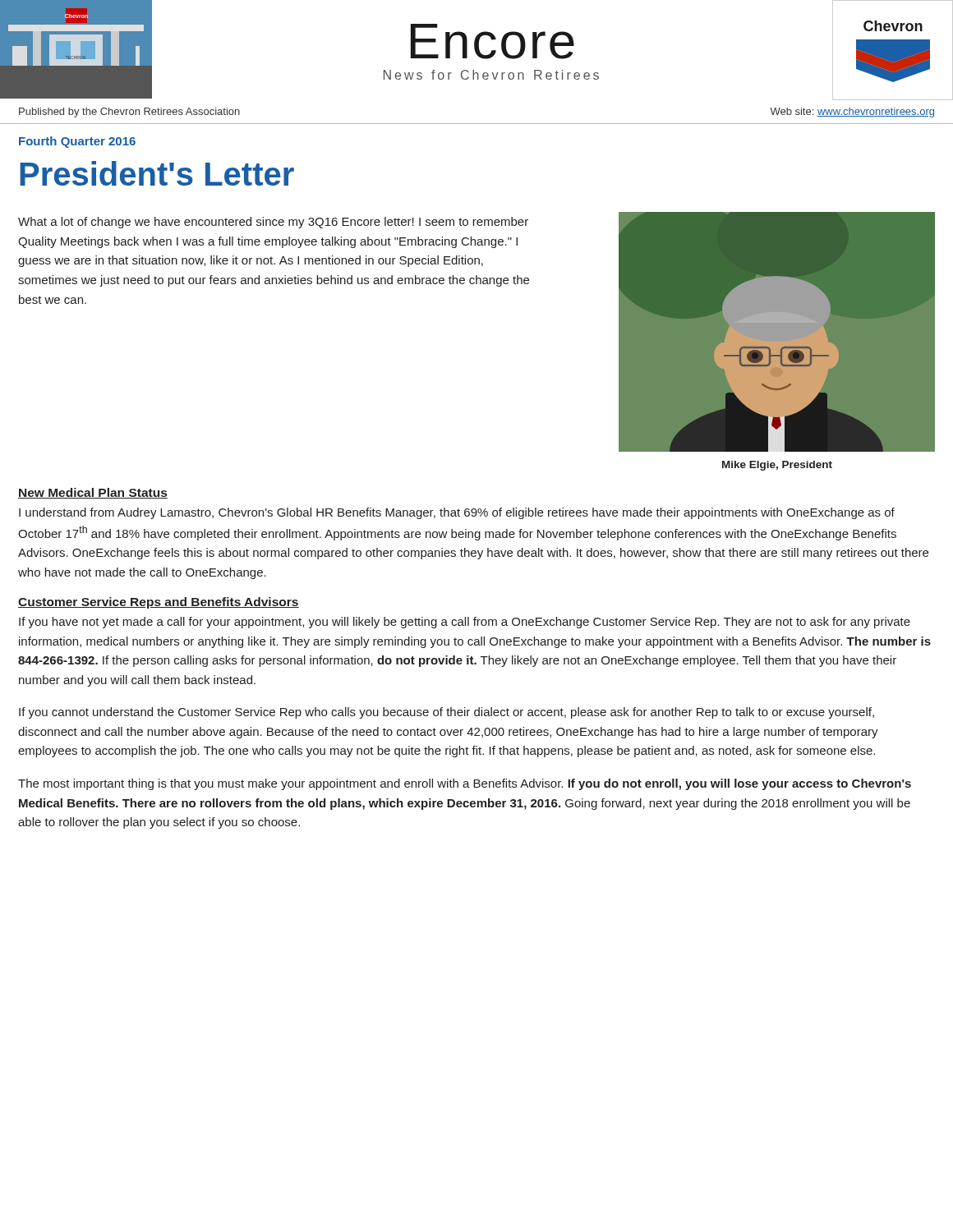953x1232 pixels.
Task: Select the text block that says "What a lot of change we have"
Action: pyautogui.click(x=274, y=260)
